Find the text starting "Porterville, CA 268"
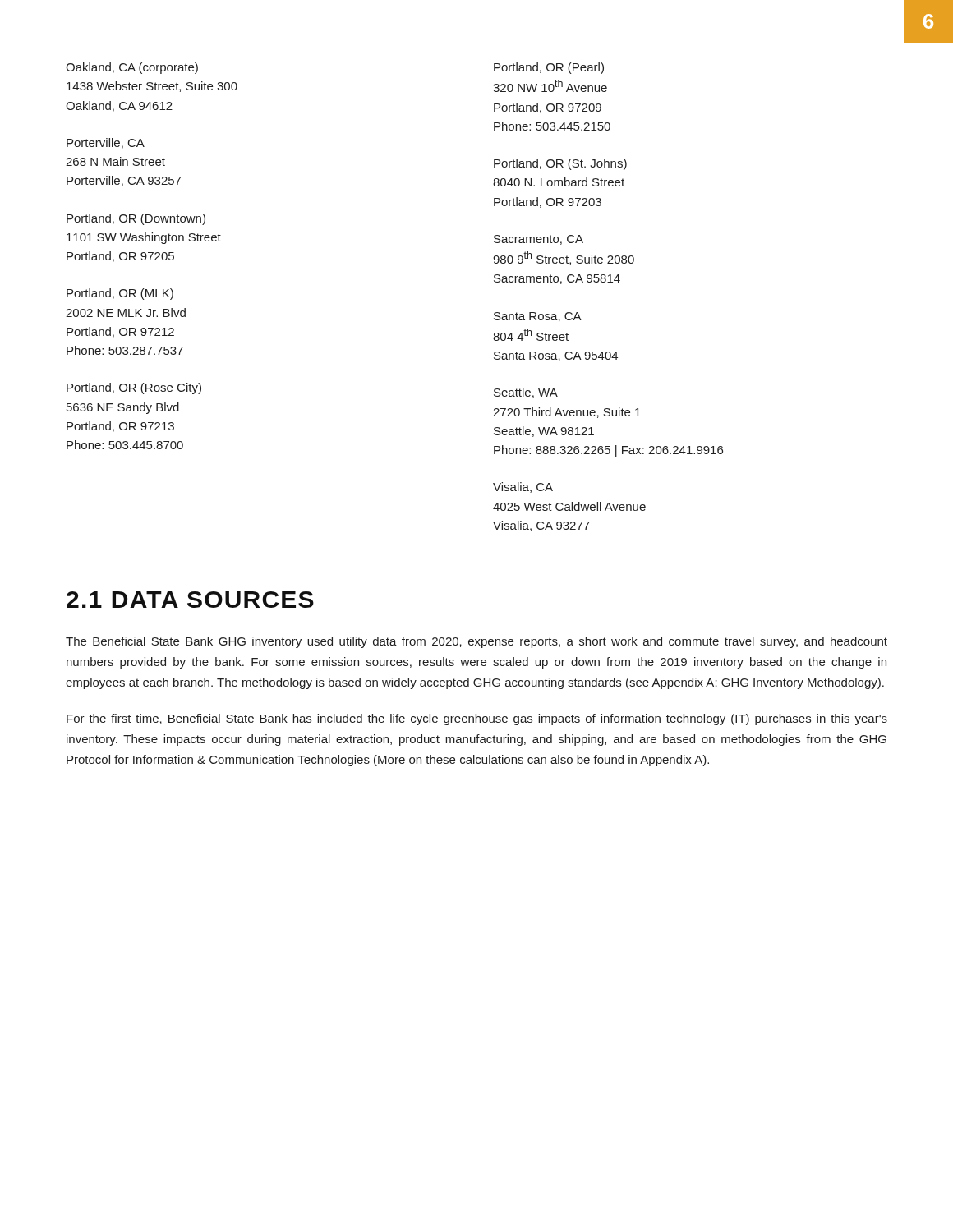The height and width of the screenshot is (1232, 953). click(124, 161)
